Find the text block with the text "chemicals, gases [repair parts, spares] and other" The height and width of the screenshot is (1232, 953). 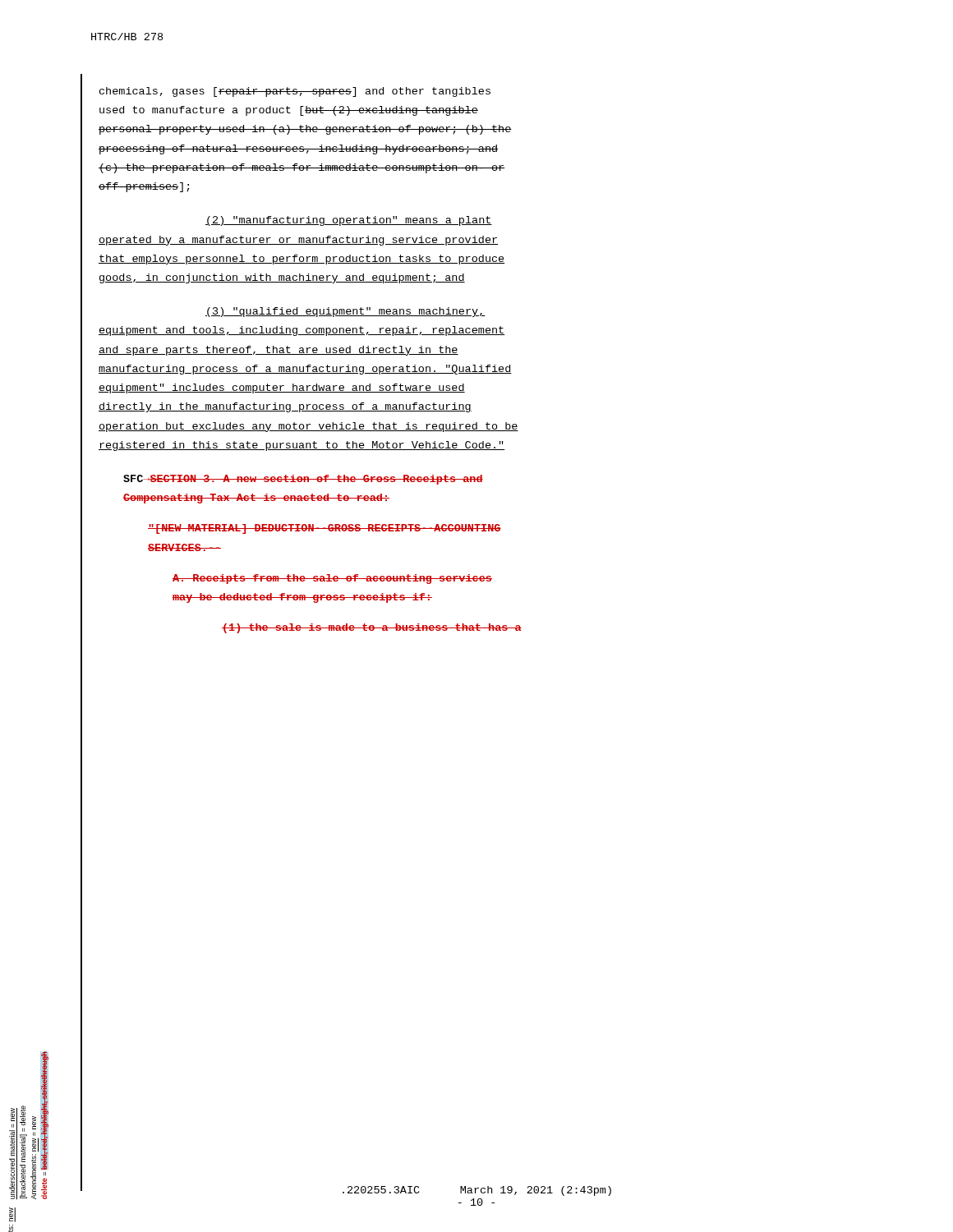click(305, 139)
